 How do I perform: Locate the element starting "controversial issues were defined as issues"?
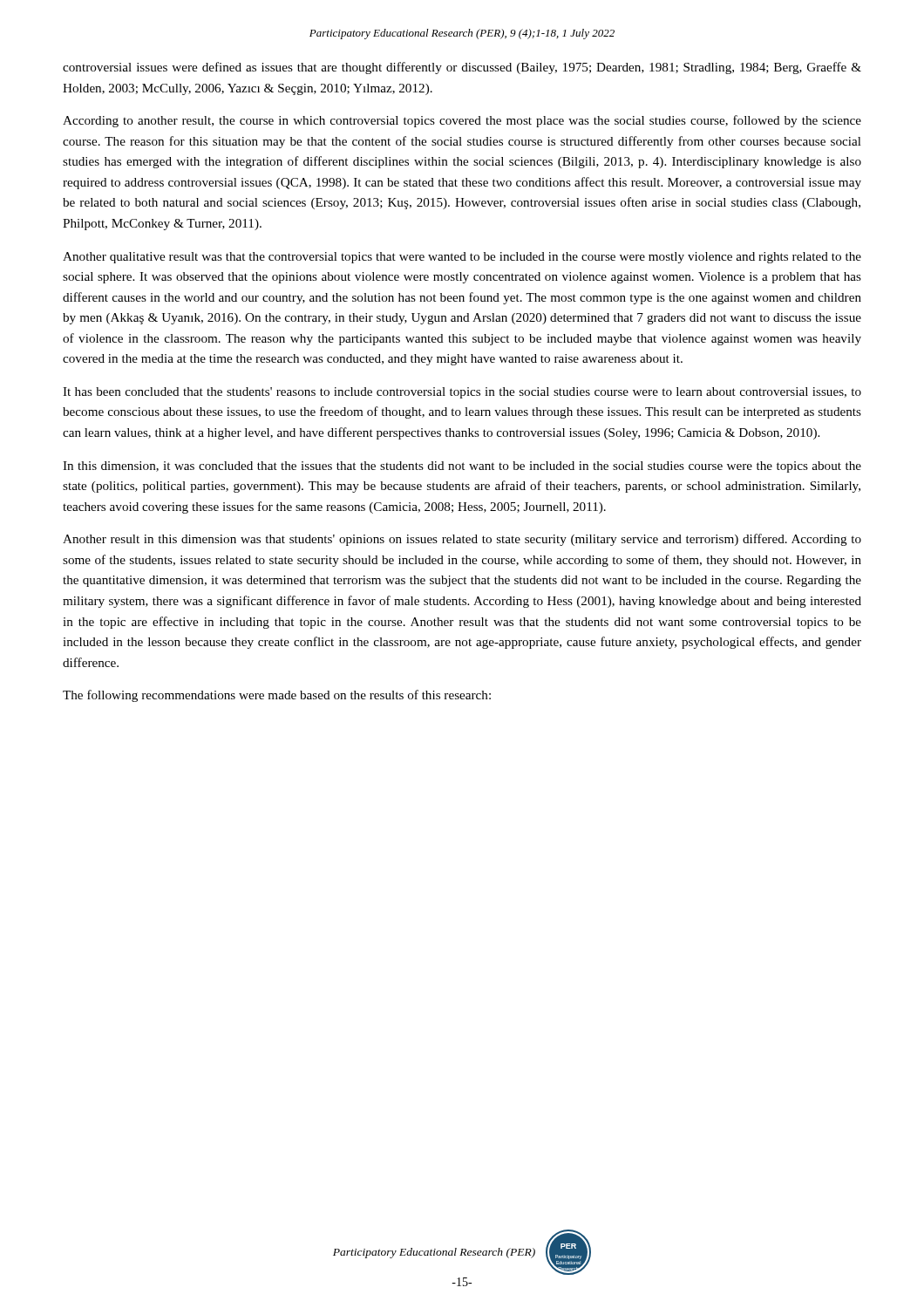(x=462, y=77)
